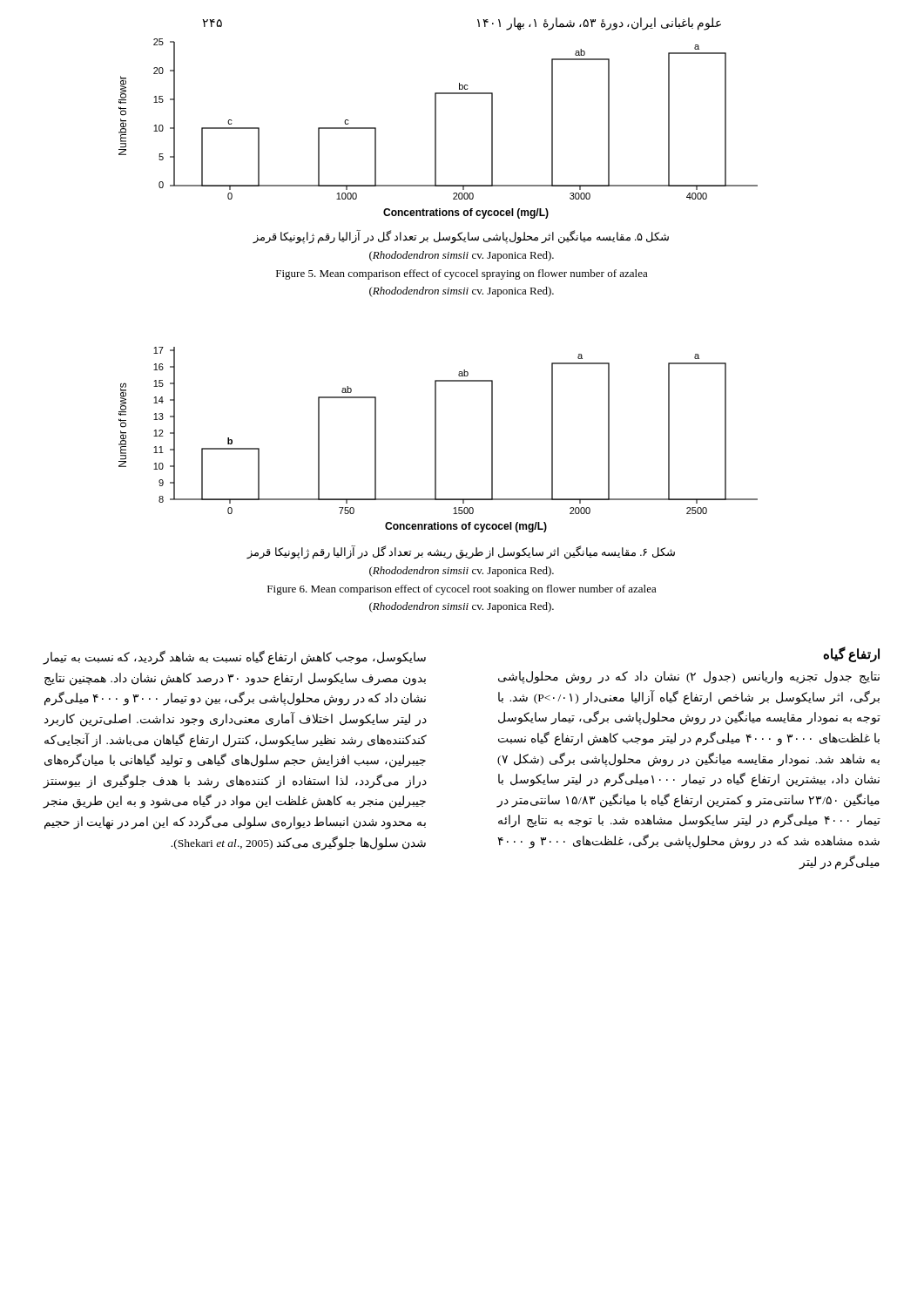Locate the caption that says "شکل ۵. مقایسه میانگین اثر محلول‌پاشی سایکوسل"
Viewport: 924px width, 1307px height.
(x=462, y=264)
